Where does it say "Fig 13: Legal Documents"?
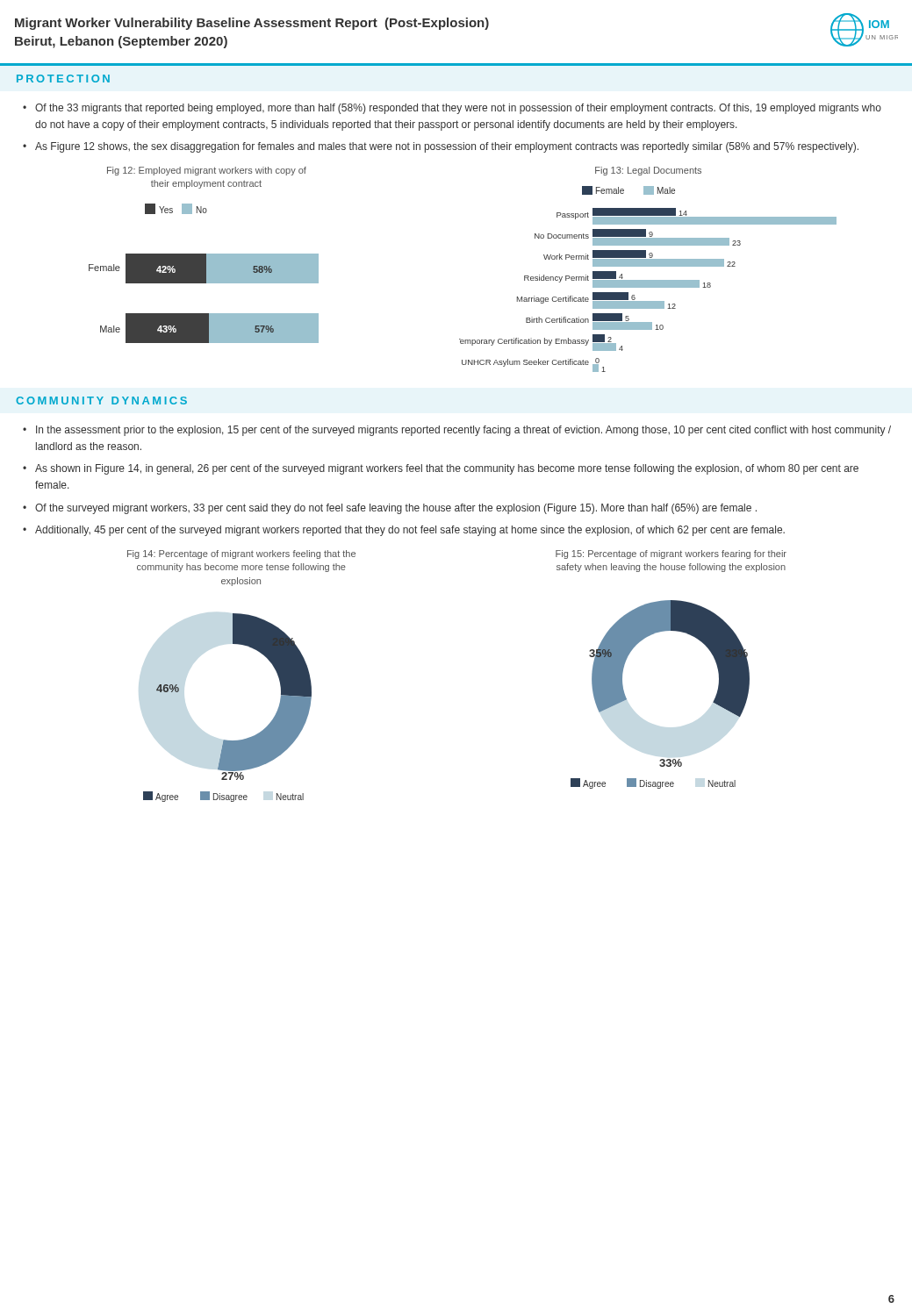 pos(648,170)
